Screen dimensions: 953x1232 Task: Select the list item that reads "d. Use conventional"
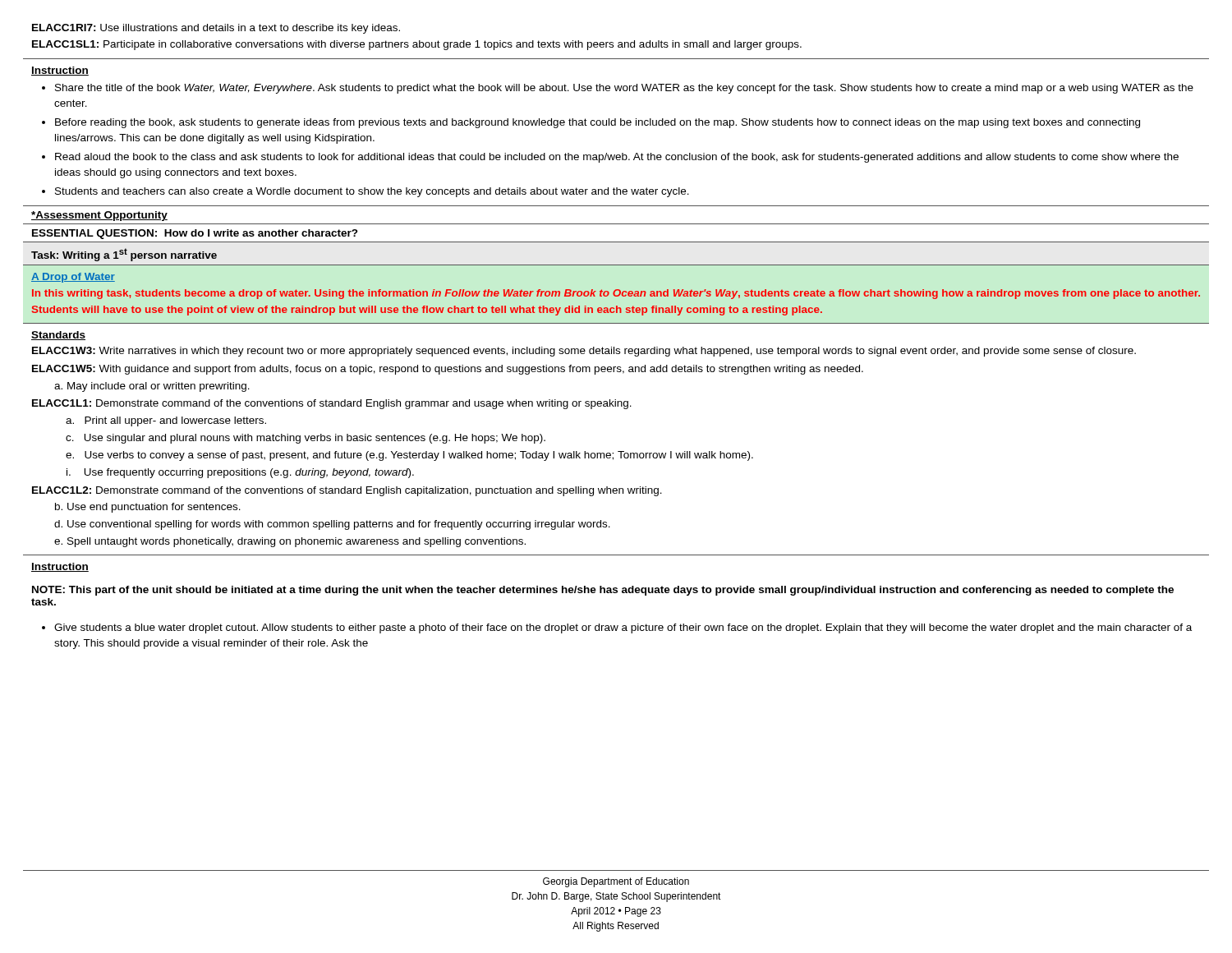tap(332, 524)
